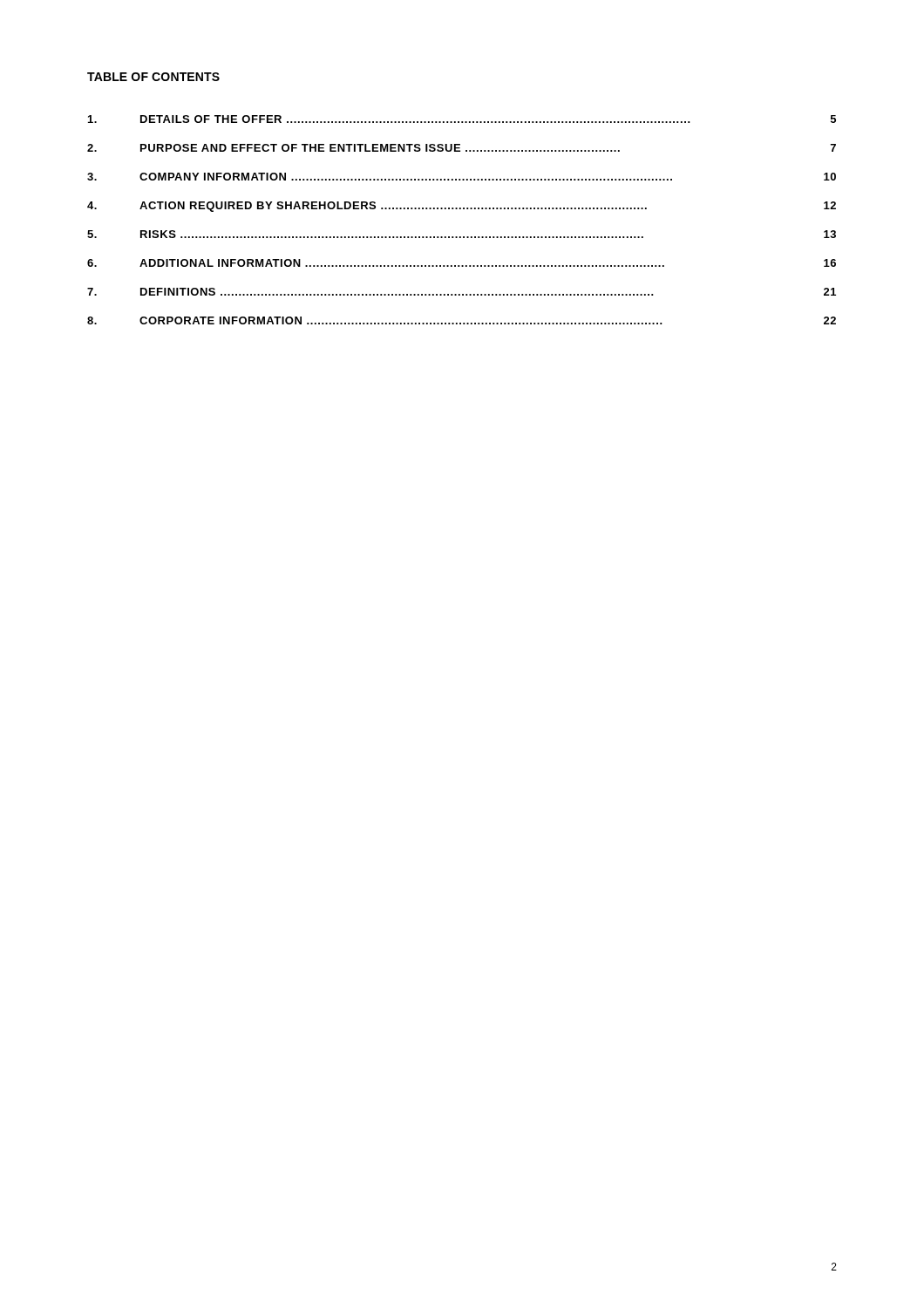Locate the title that says "TABLE OF CONTENTS"

tap(154, 77)
